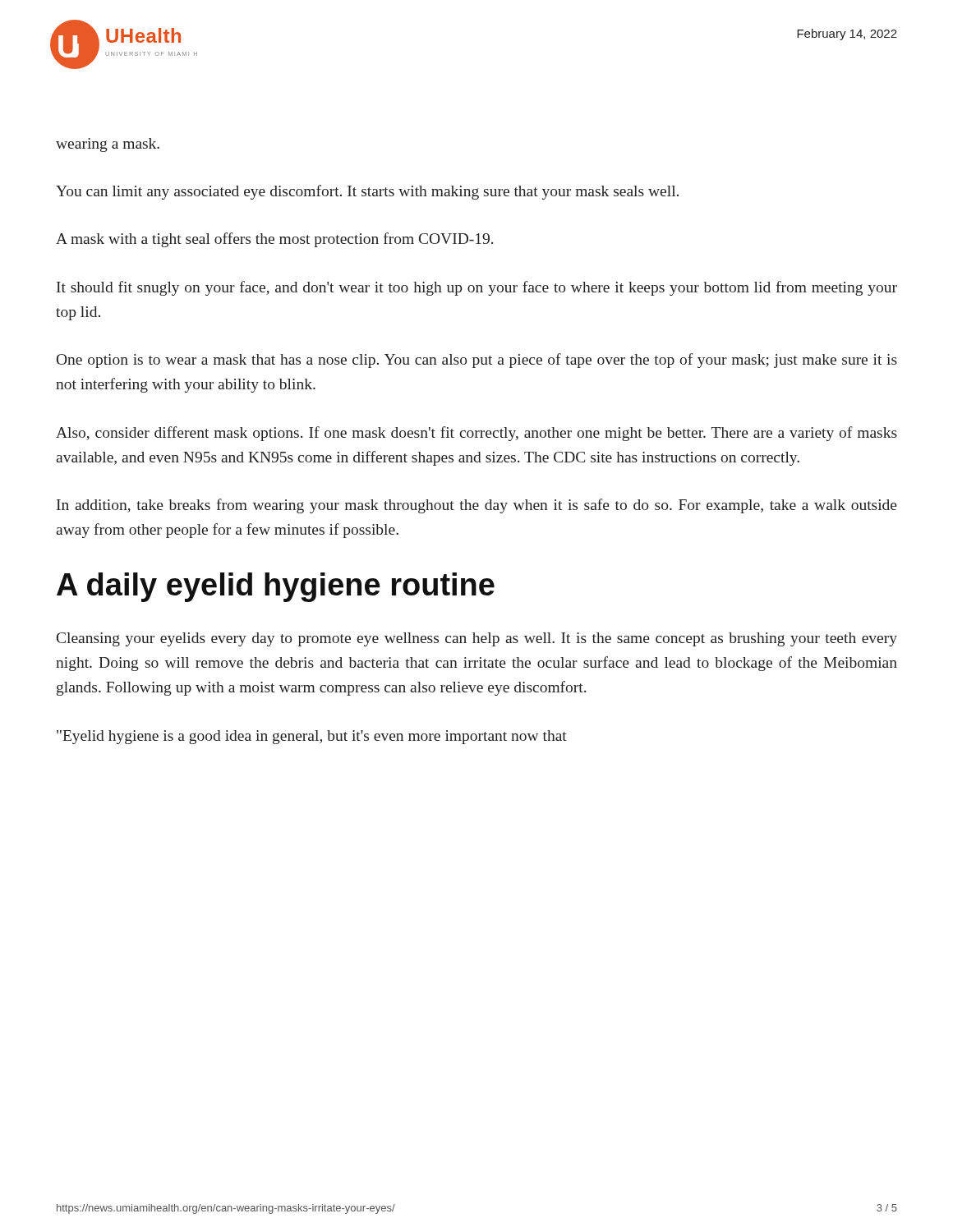This screenshot has height=1232, width=953.
Task: Click on the region starting "One option is to wear a mask"
Action: (476, 372)
